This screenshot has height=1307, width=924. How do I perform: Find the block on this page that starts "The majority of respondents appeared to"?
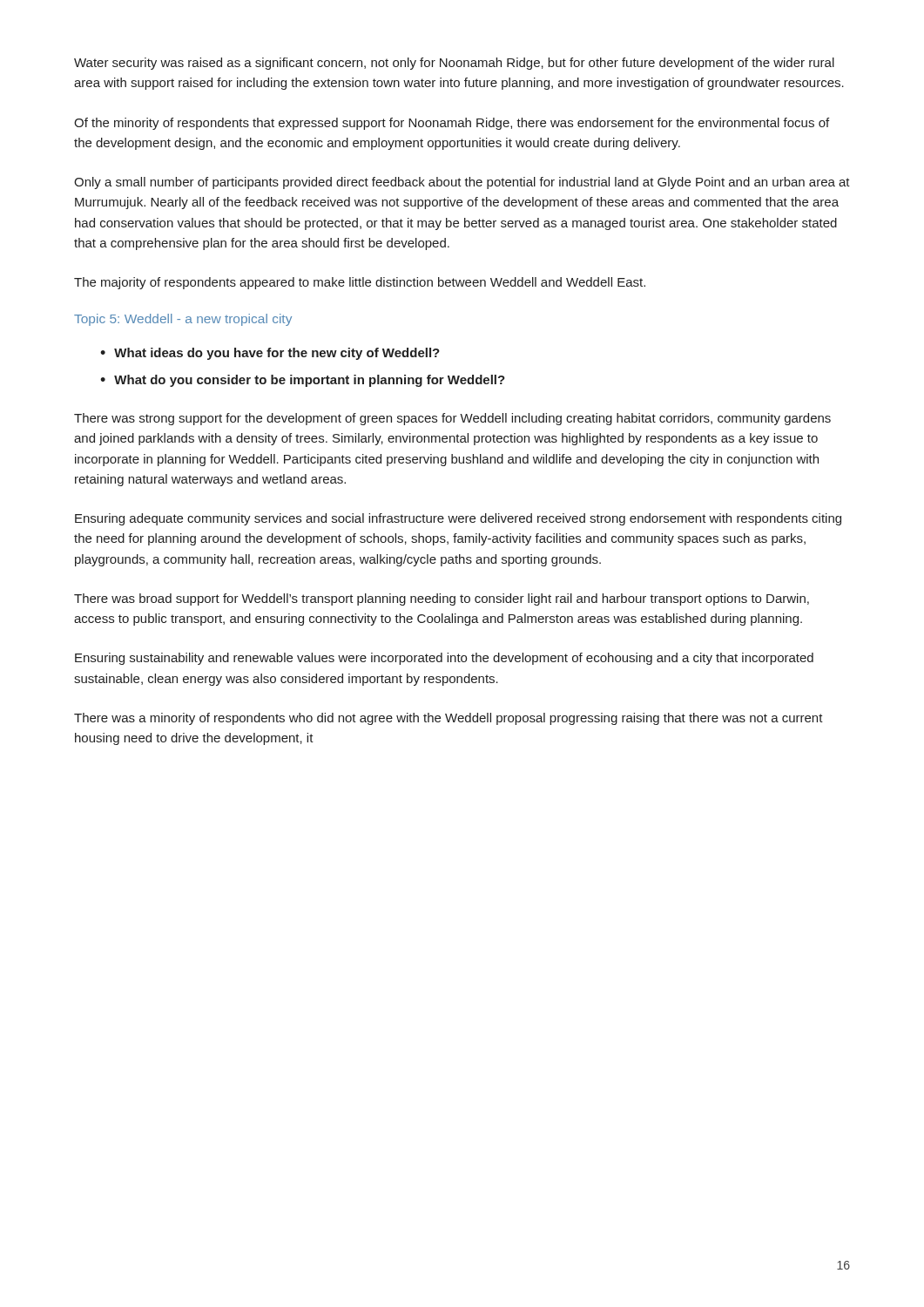tap(360, 282)
